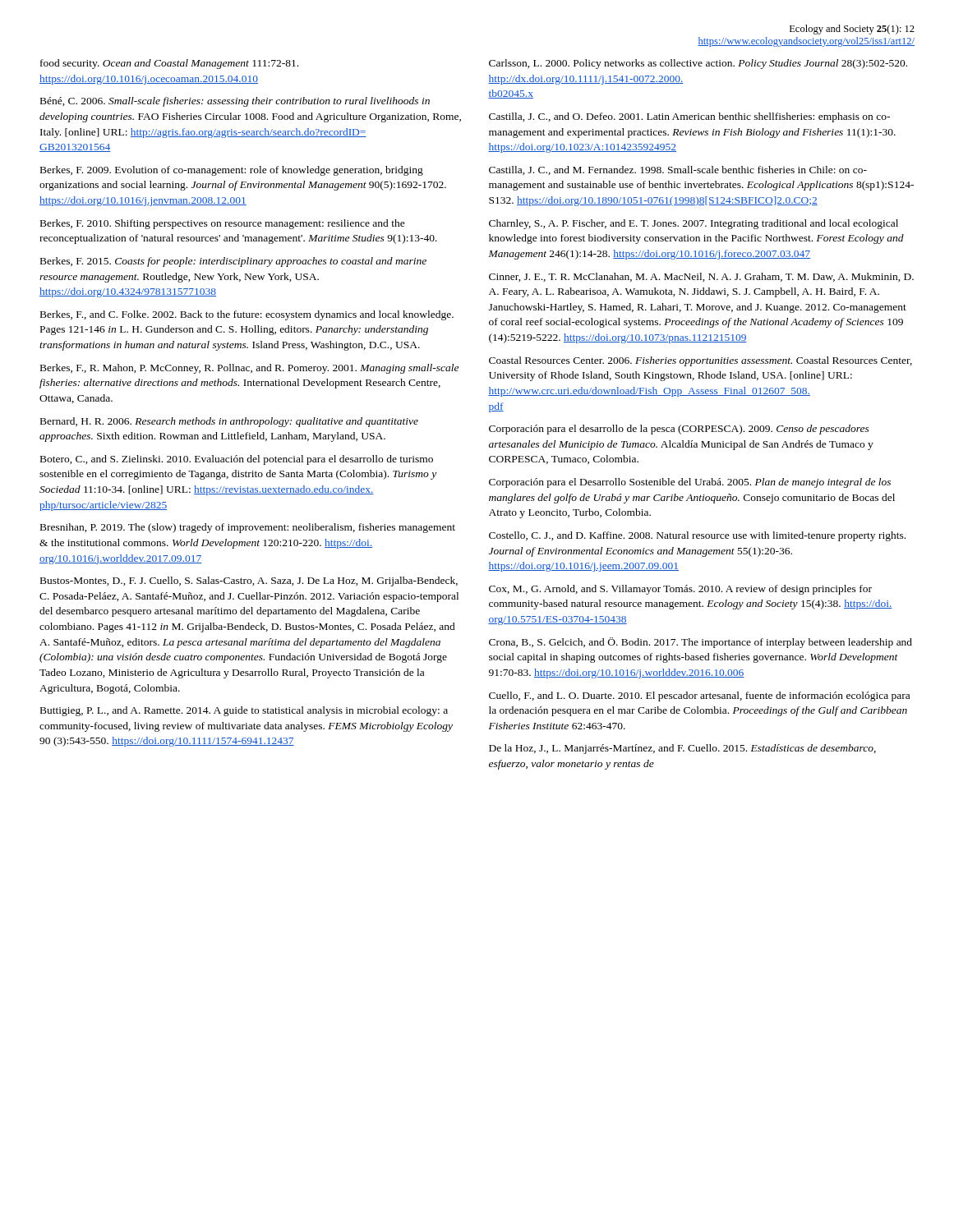
Task: Find the text block with the text "Bustos-Montes, D., F. J. Cuello, S."
Action: [249, 634]
